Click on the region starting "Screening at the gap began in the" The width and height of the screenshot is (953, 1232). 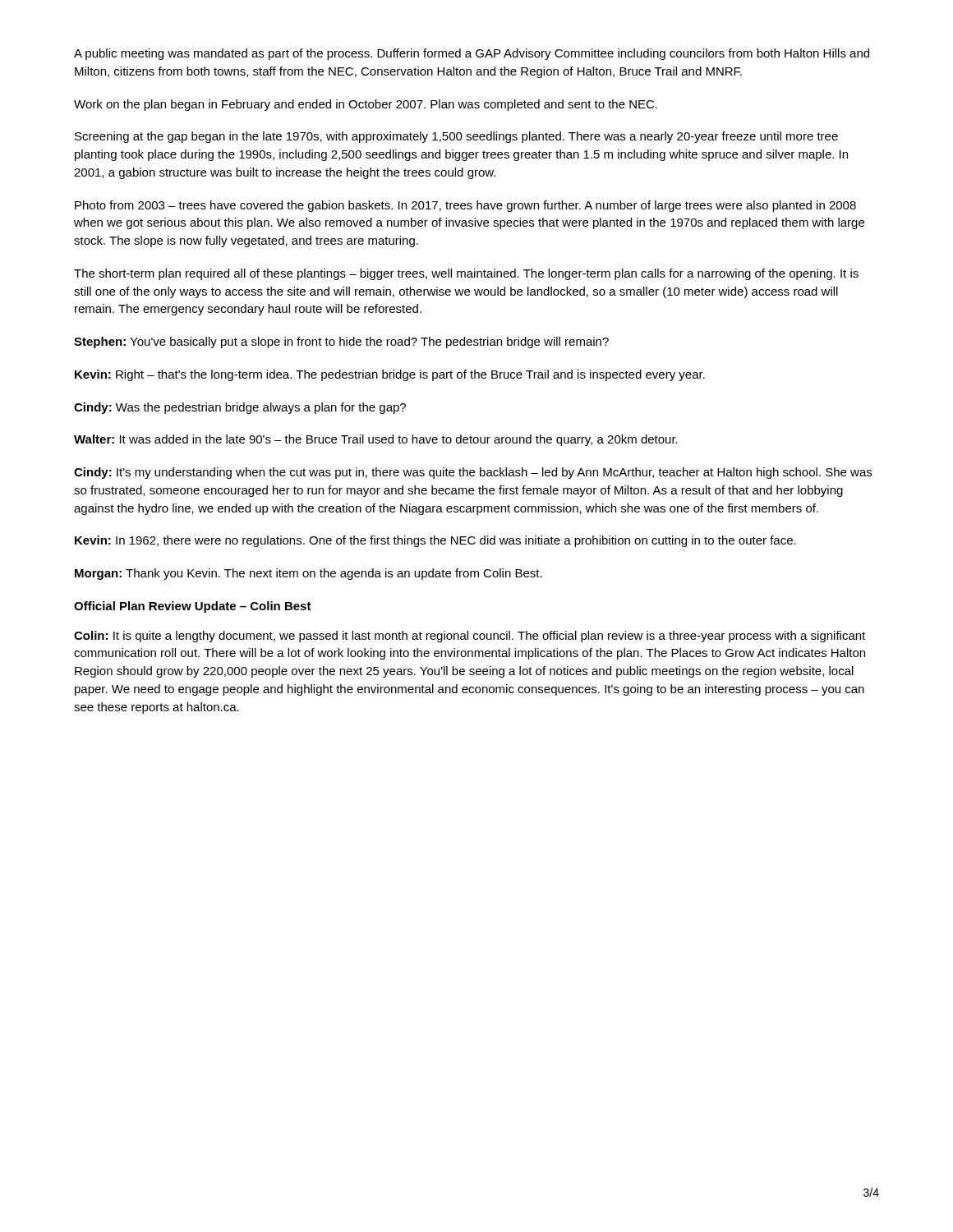click(461, 154)
